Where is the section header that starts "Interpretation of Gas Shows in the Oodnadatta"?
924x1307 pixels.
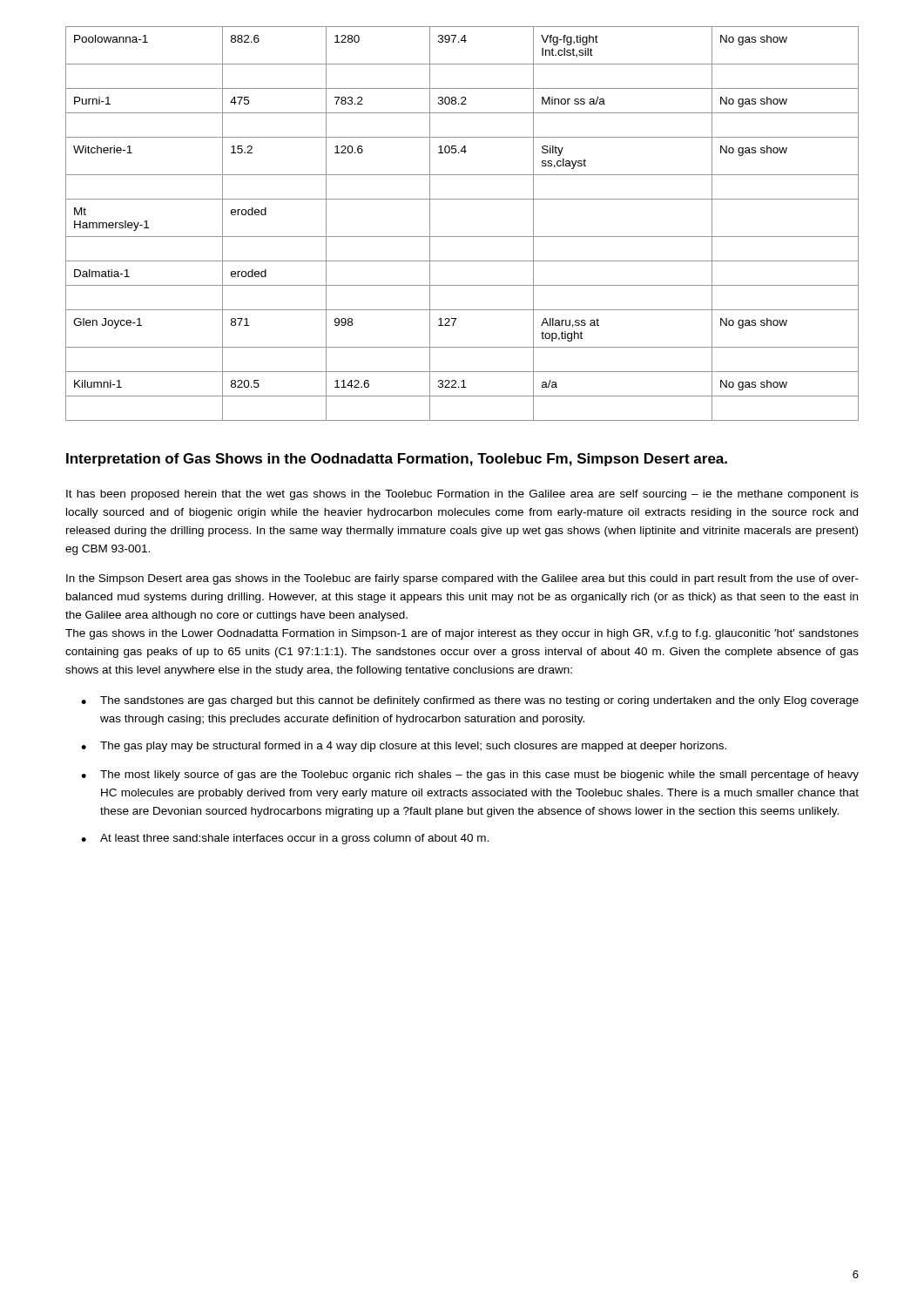397,459
